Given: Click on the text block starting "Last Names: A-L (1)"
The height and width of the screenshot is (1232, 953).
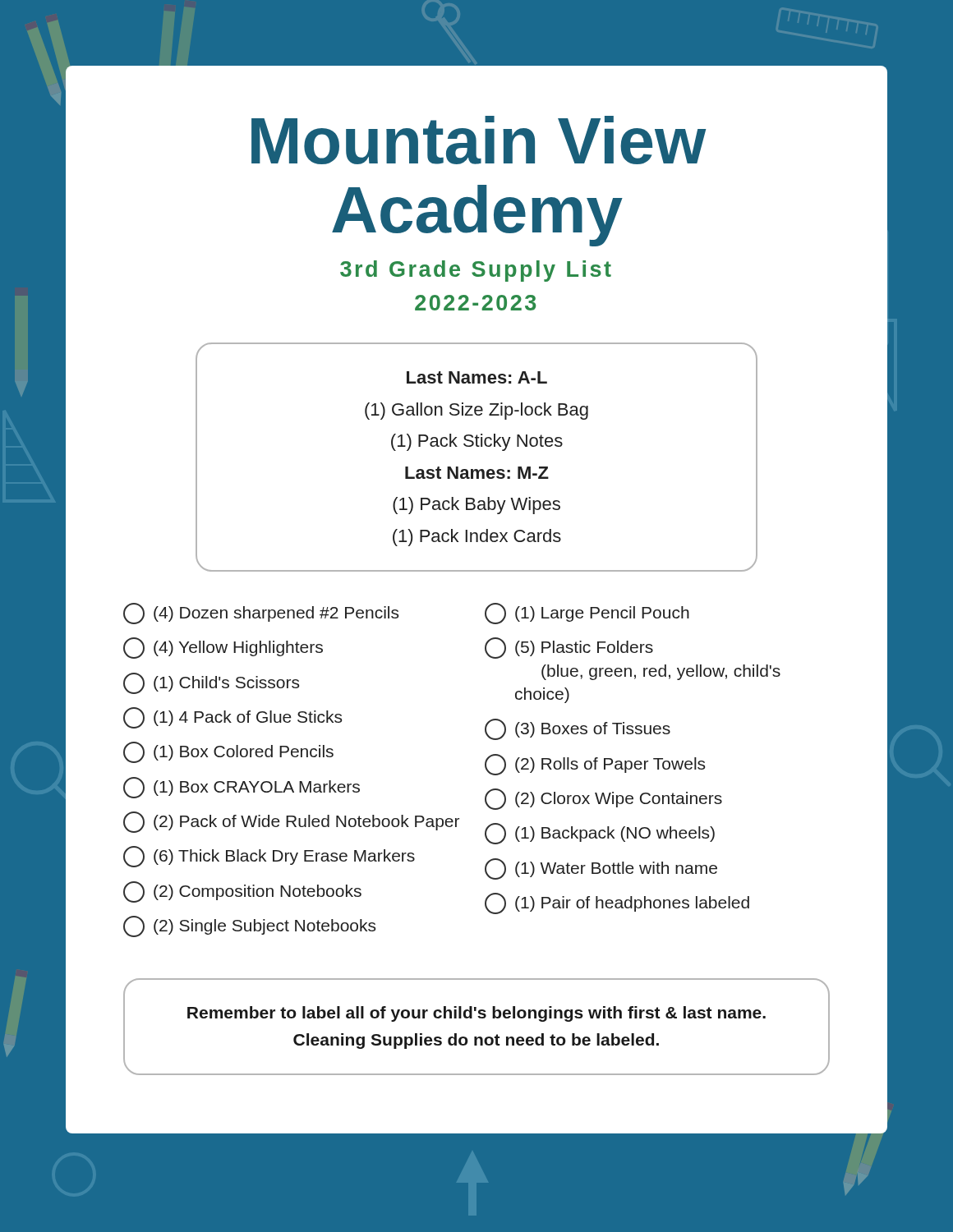Looking at the screenshot, I should (x=476, y=456).
